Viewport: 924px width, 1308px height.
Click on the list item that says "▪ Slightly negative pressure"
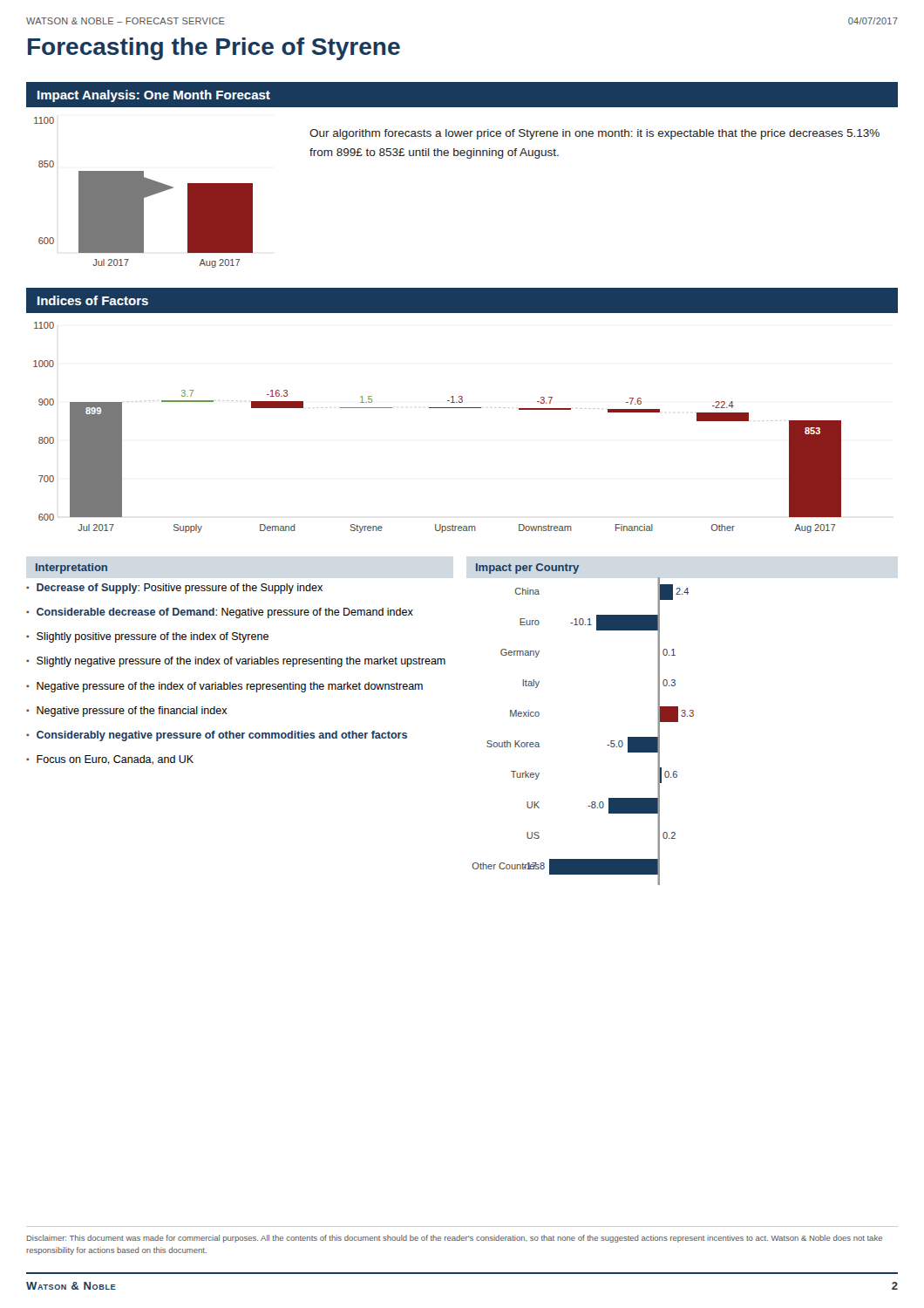pyautogui.click(x=236, y=661)
